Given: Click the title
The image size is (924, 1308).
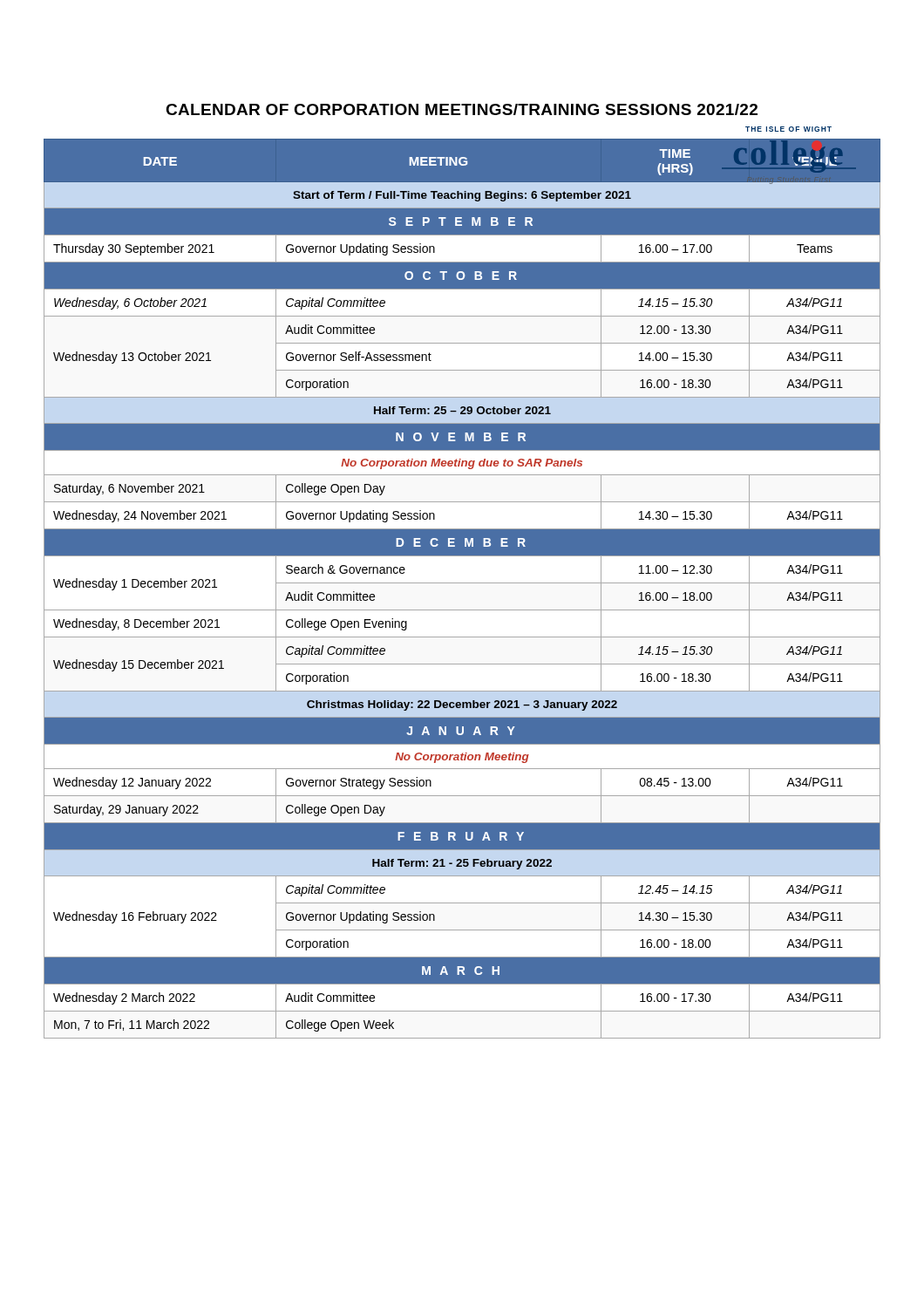Looking at the screenshot, I should (462, 109).
